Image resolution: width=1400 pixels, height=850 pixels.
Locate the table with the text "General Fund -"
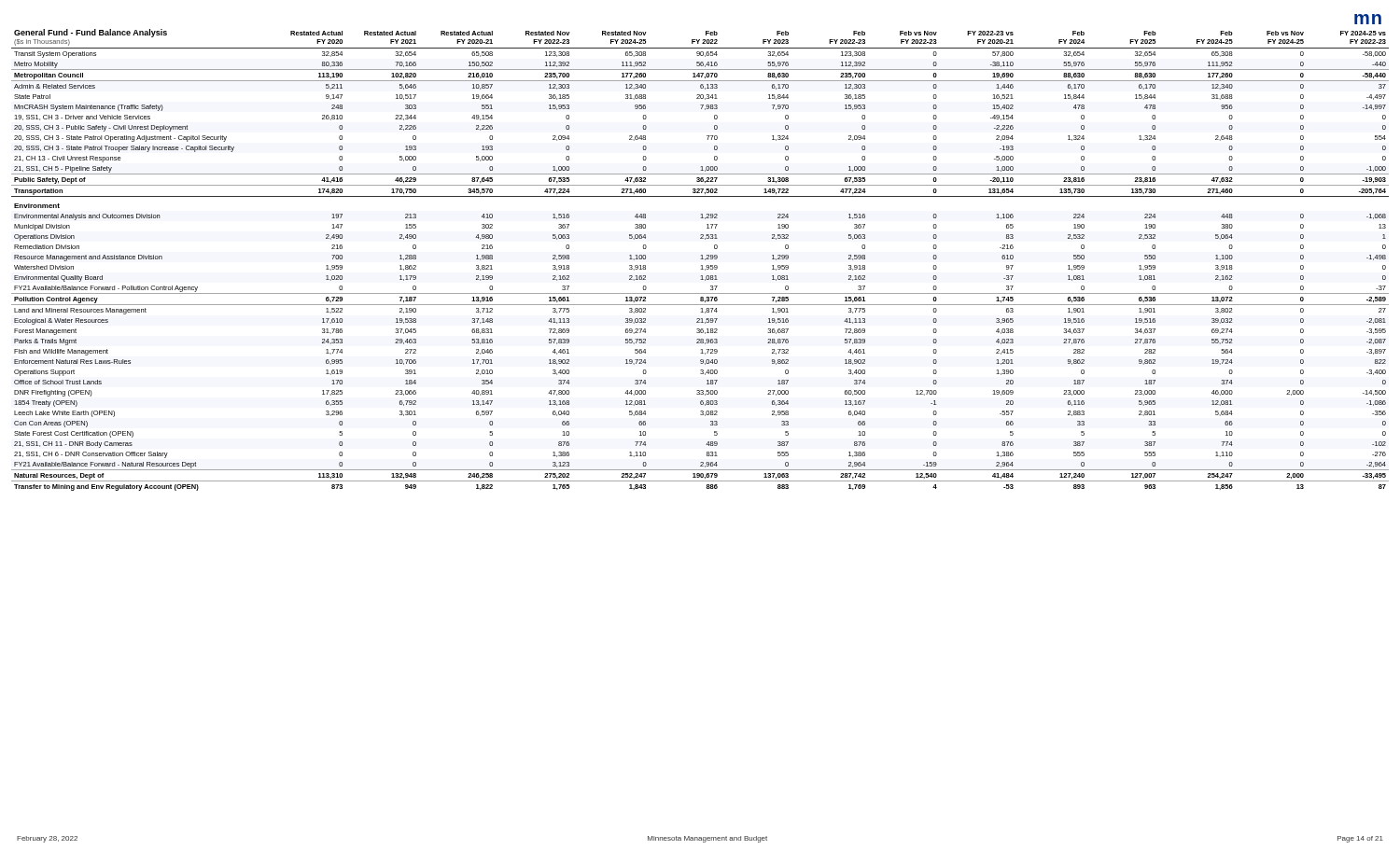[x=700, y=425]
